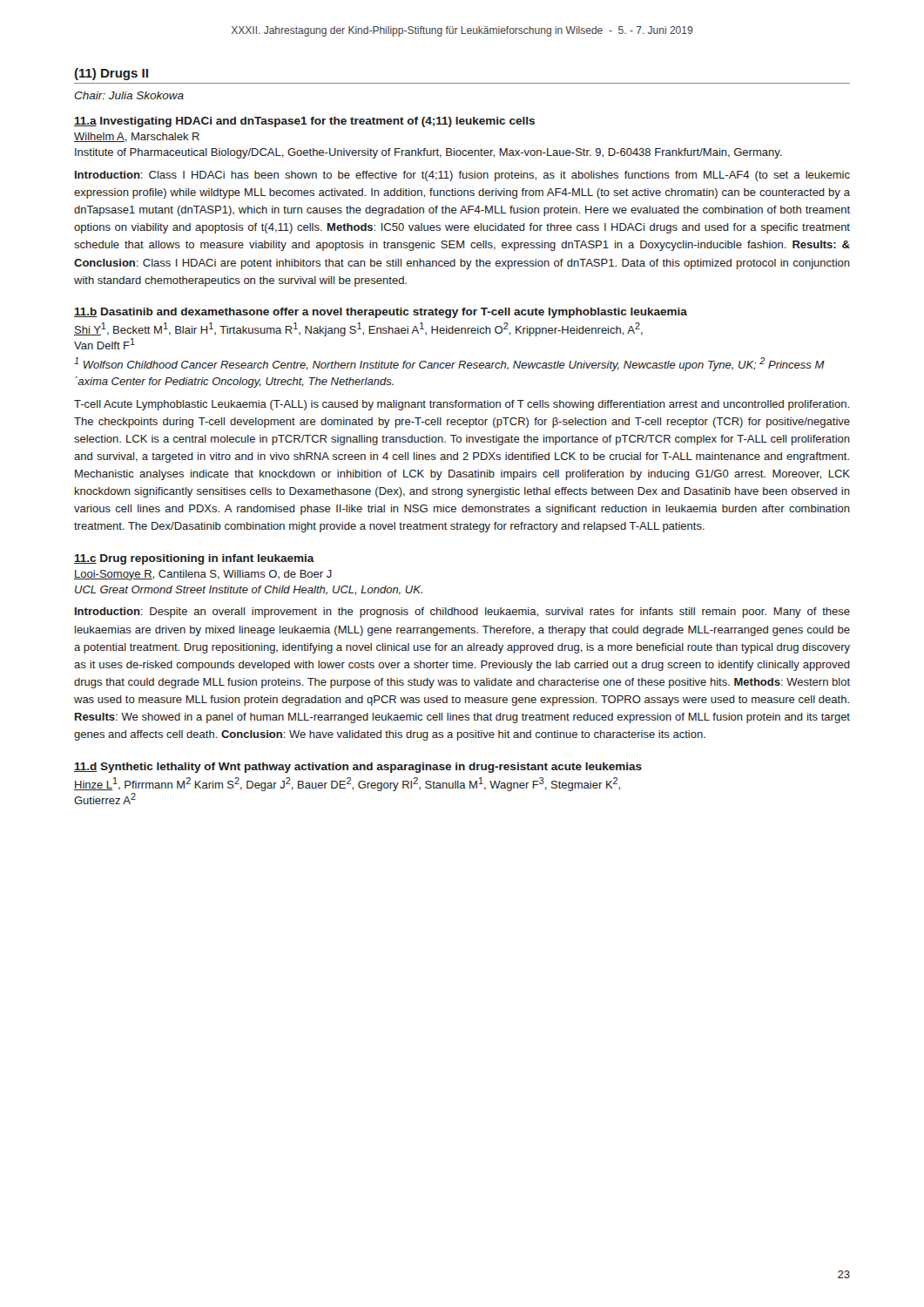Viewport: 924px width, 1307px height.
Task: Locate the text block with the text "Shi Y1, Beckett M1, Blair H1, Tirtakusuma R1,"
Action: tap(359, 336)
